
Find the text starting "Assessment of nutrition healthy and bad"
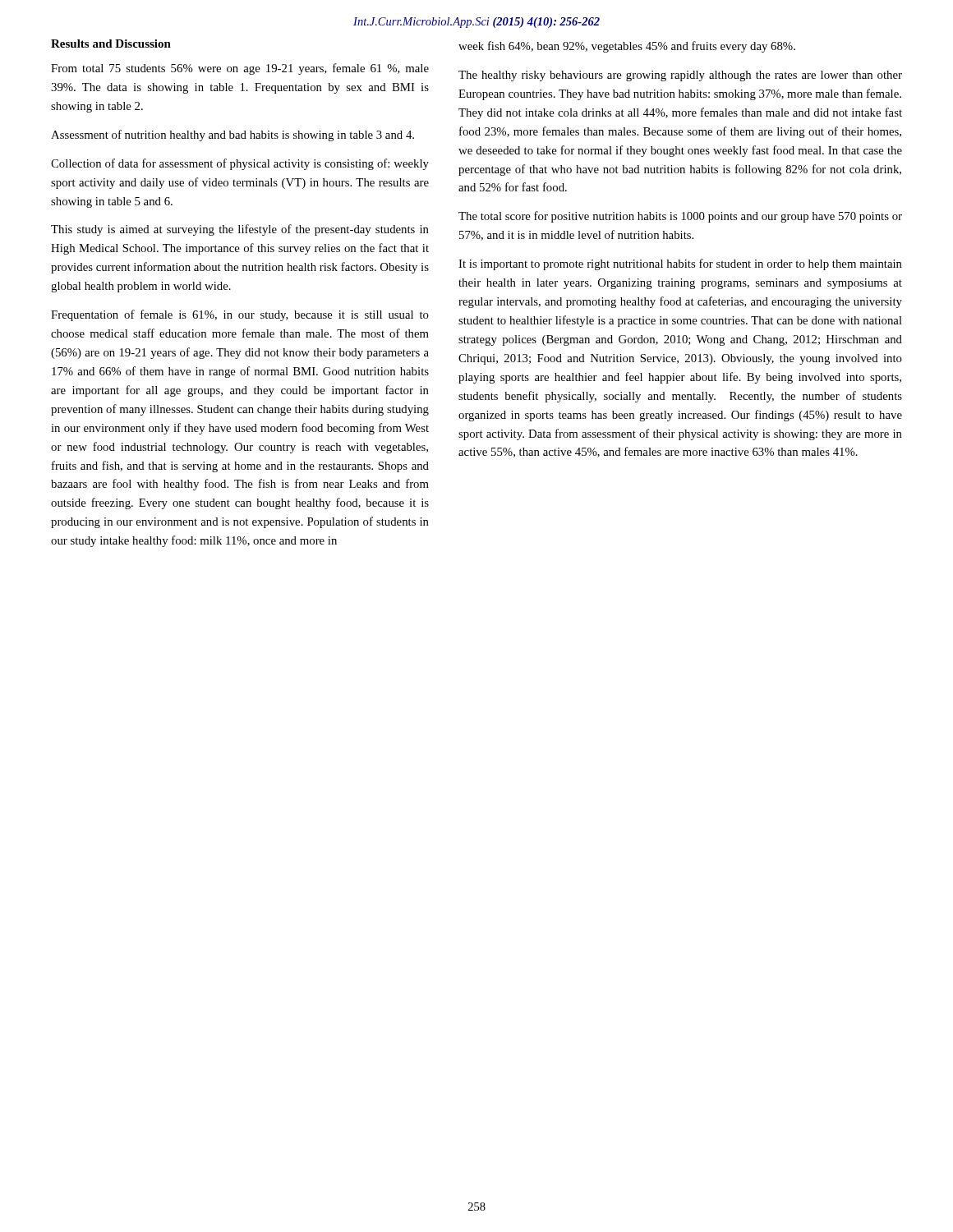click(233, 134)
